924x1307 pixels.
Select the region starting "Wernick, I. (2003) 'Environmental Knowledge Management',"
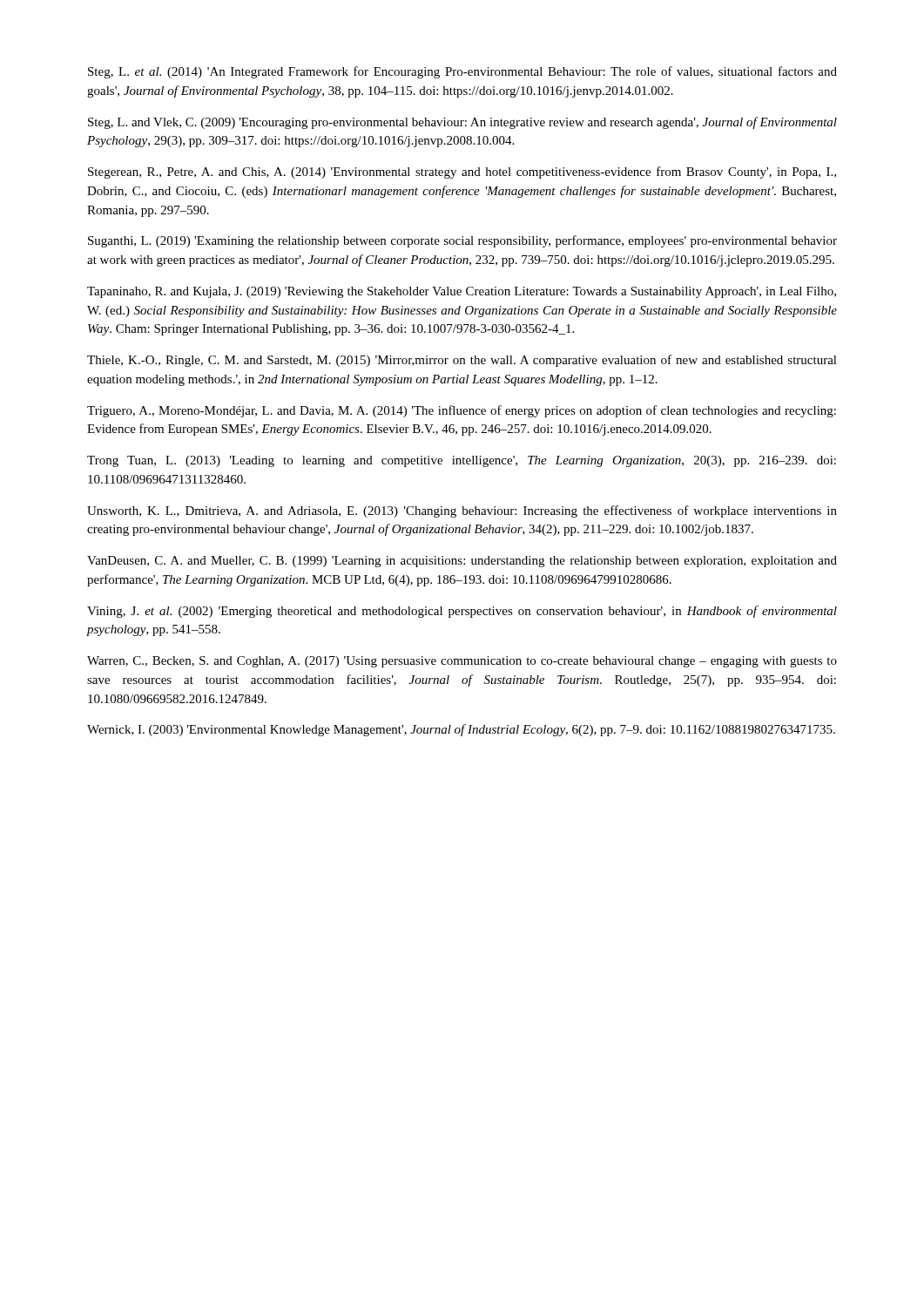coord(461,730)
